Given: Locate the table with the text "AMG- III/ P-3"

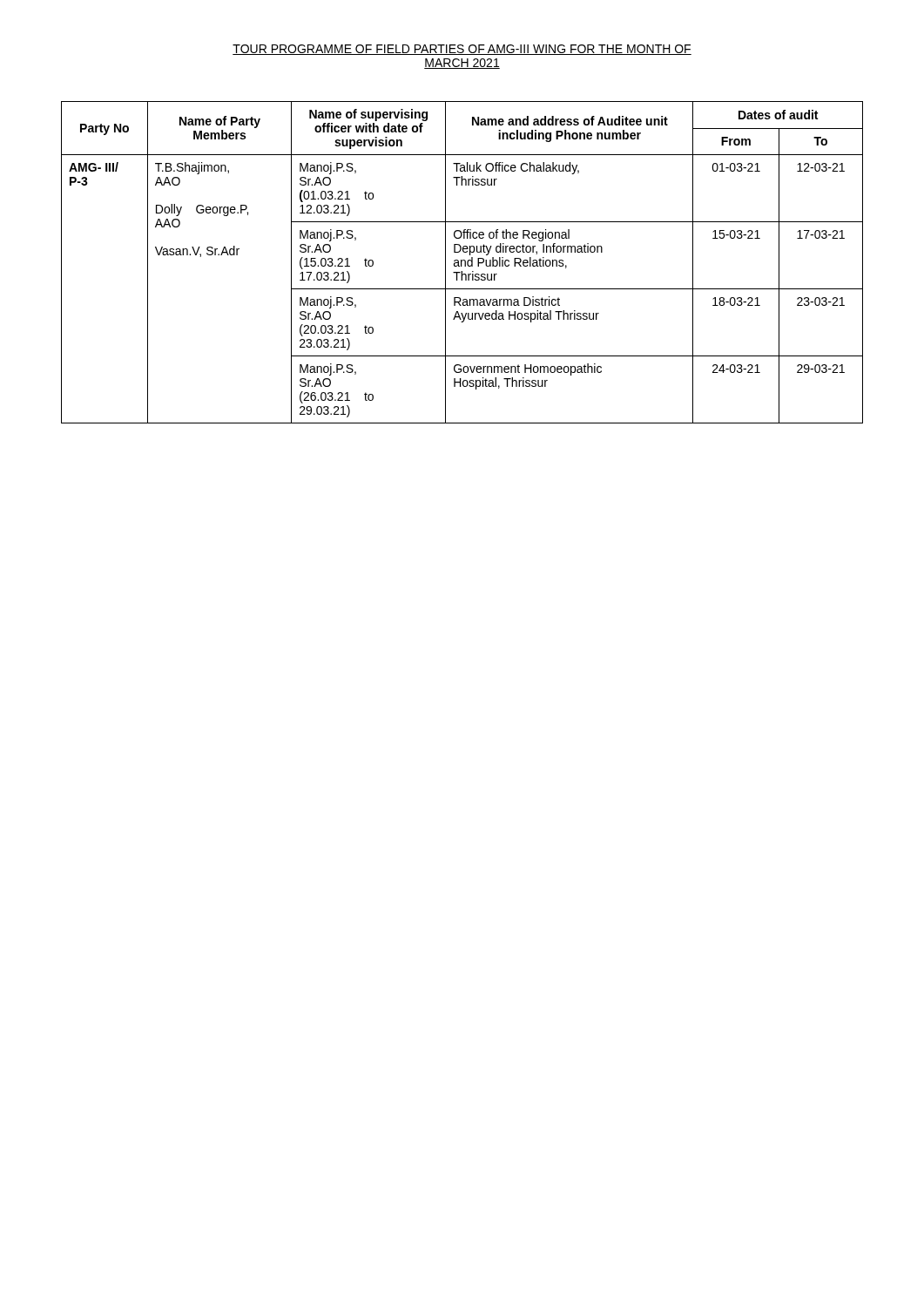Looking at the screenshot, I should click(462, 262).
